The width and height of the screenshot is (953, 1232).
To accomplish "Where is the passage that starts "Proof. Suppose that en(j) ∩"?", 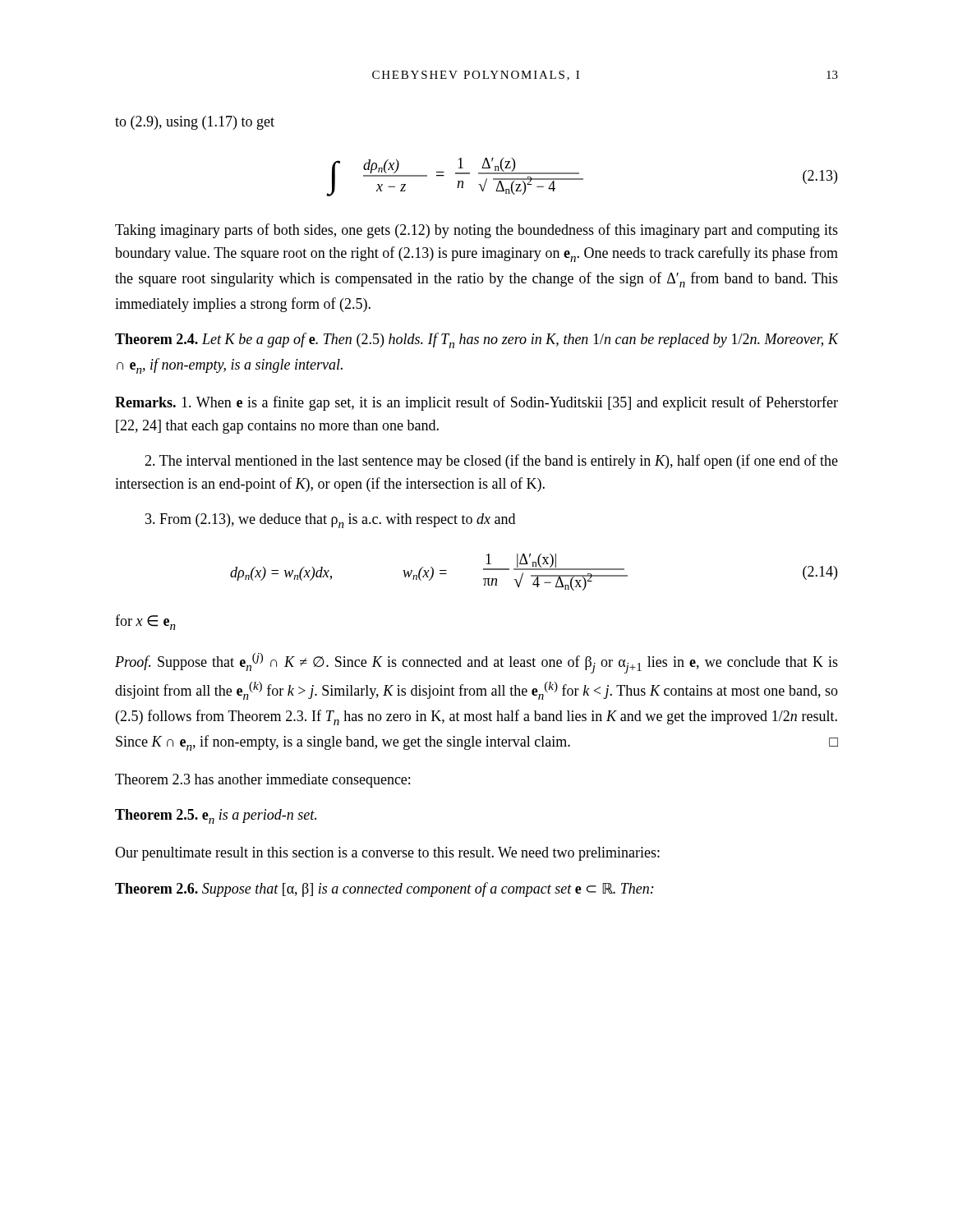I will coord(476,702).
